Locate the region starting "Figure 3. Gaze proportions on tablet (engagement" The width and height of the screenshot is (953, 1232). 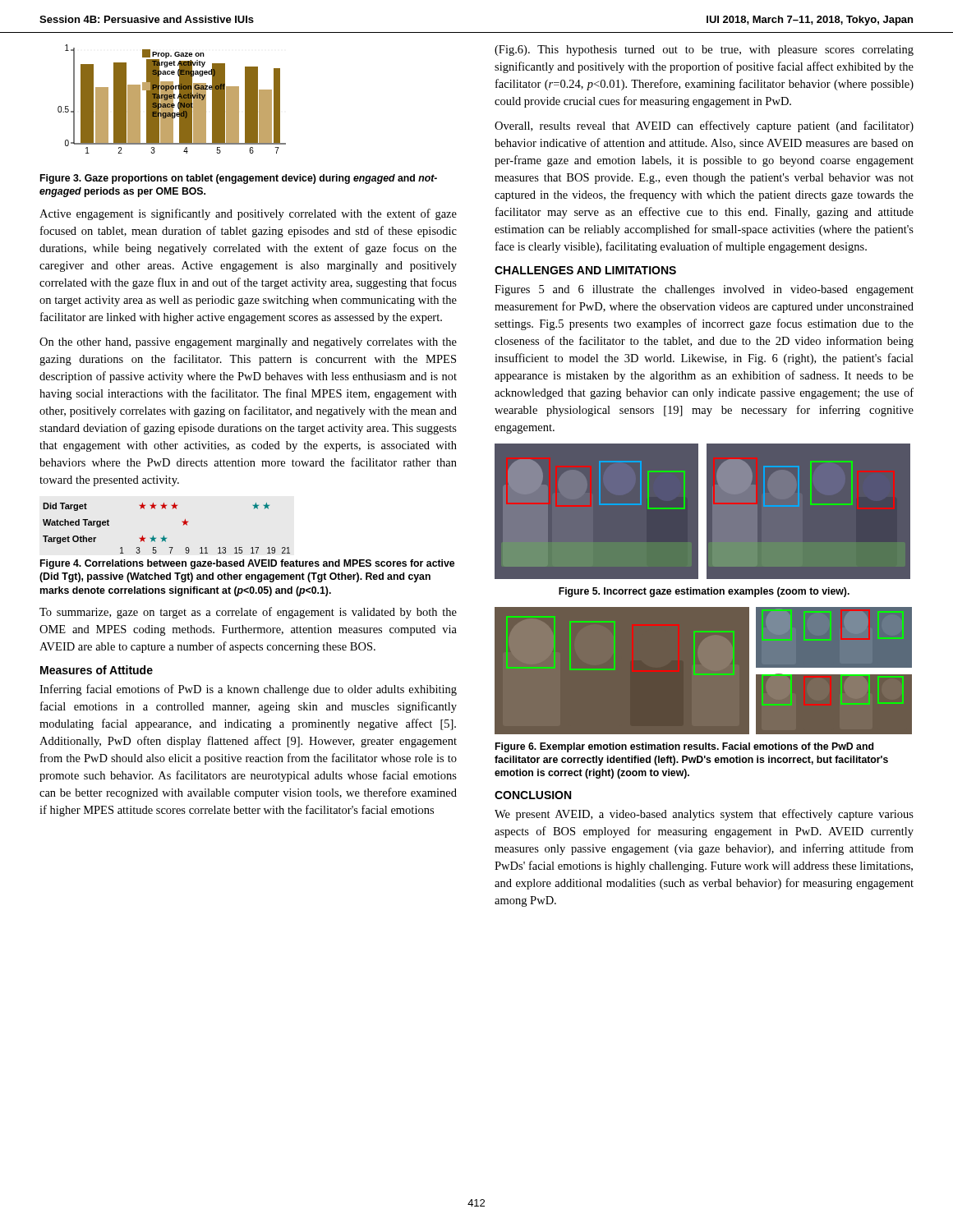238,185
